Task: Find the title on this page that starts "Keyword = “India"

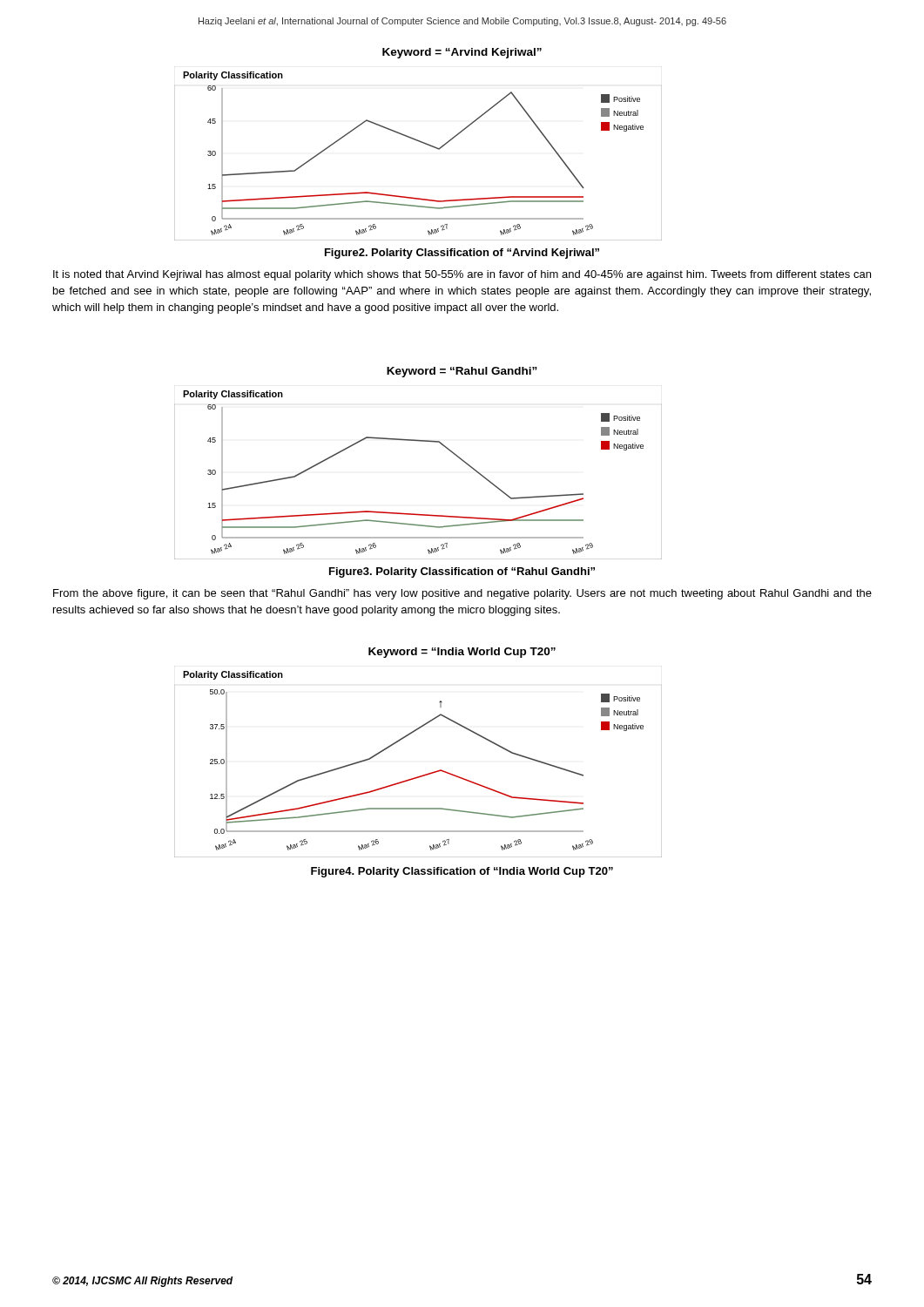Action: [462, 651]
